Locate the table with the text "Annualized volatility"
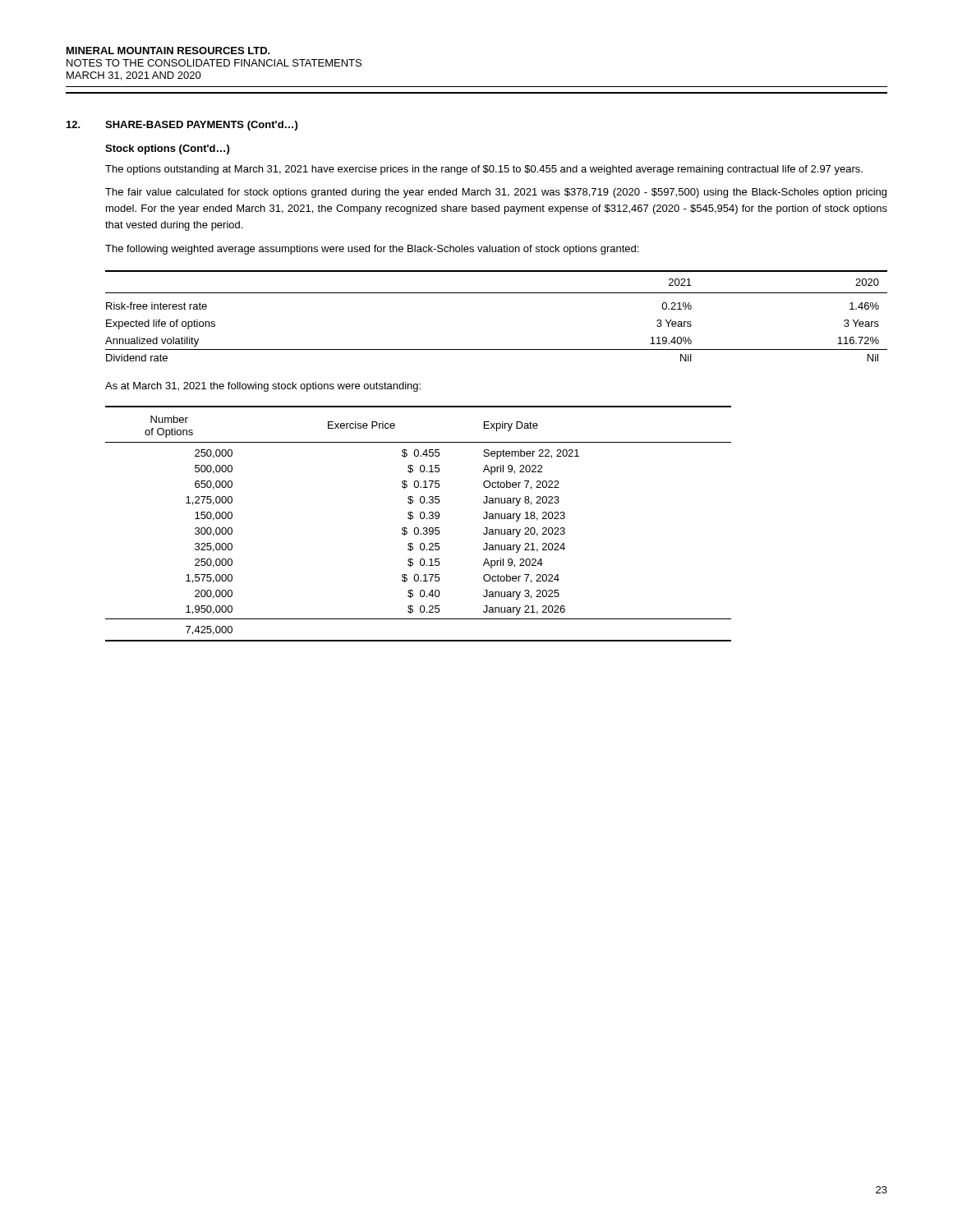 pyautogui.click(x=496, y=318)
